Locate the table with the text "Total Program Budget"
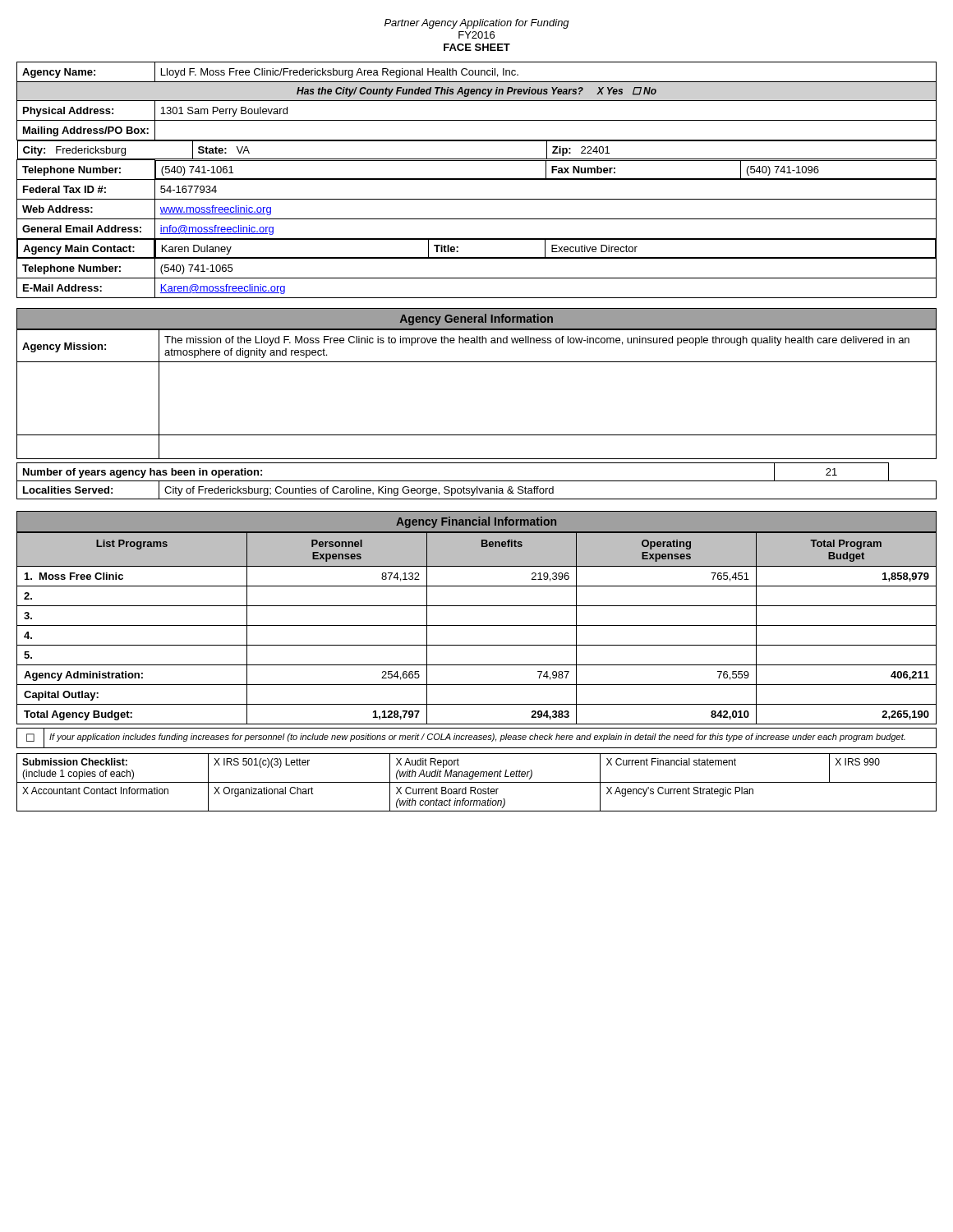The image size is (953, 1232). pyautogui.click(x=476, y=628)
